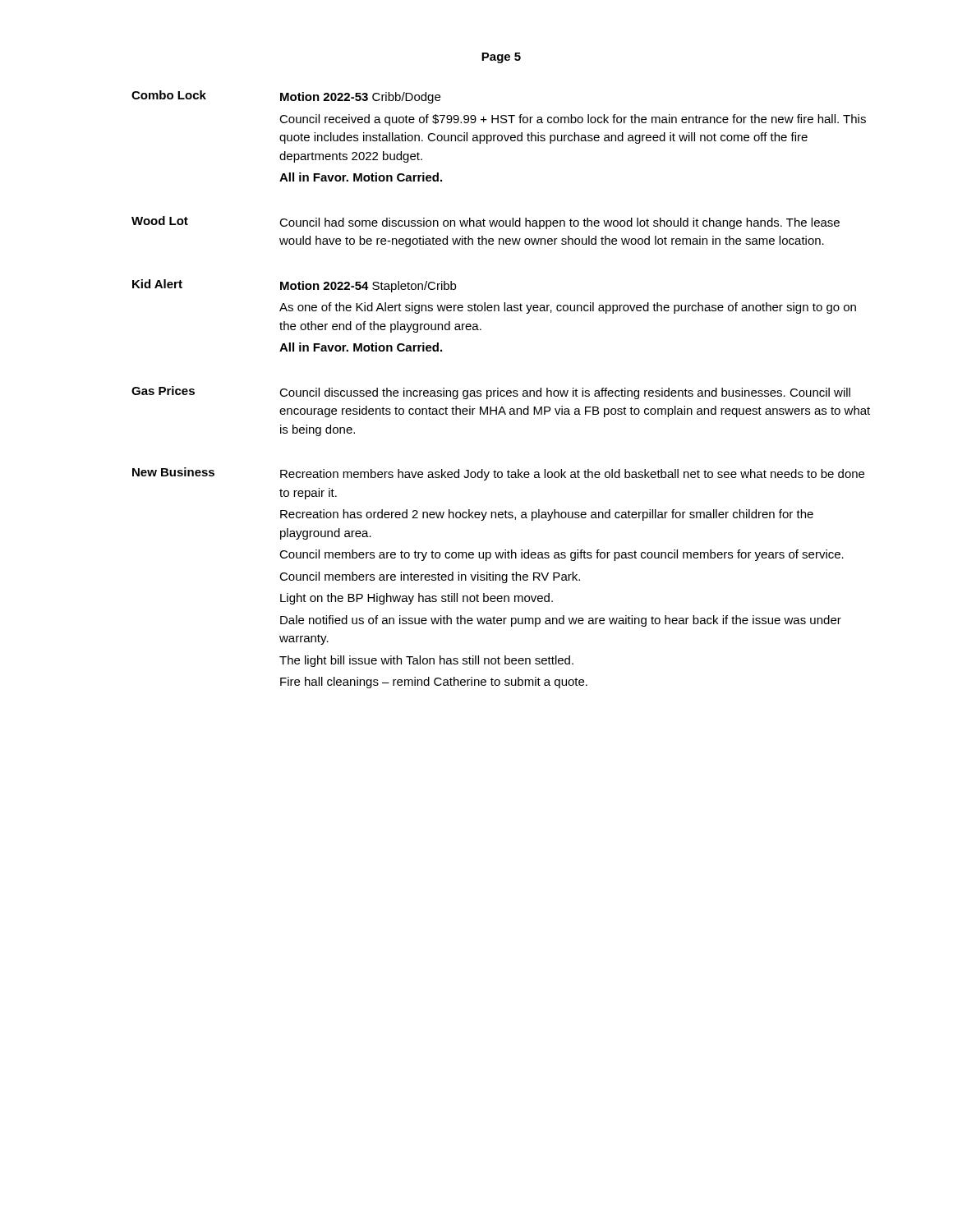The width and height of the screenshot is (953, 1232).
Task: Select the text block that says "Motion 2022-54 Stapleton/Cribb As one of"
Action: coord(575,317)
